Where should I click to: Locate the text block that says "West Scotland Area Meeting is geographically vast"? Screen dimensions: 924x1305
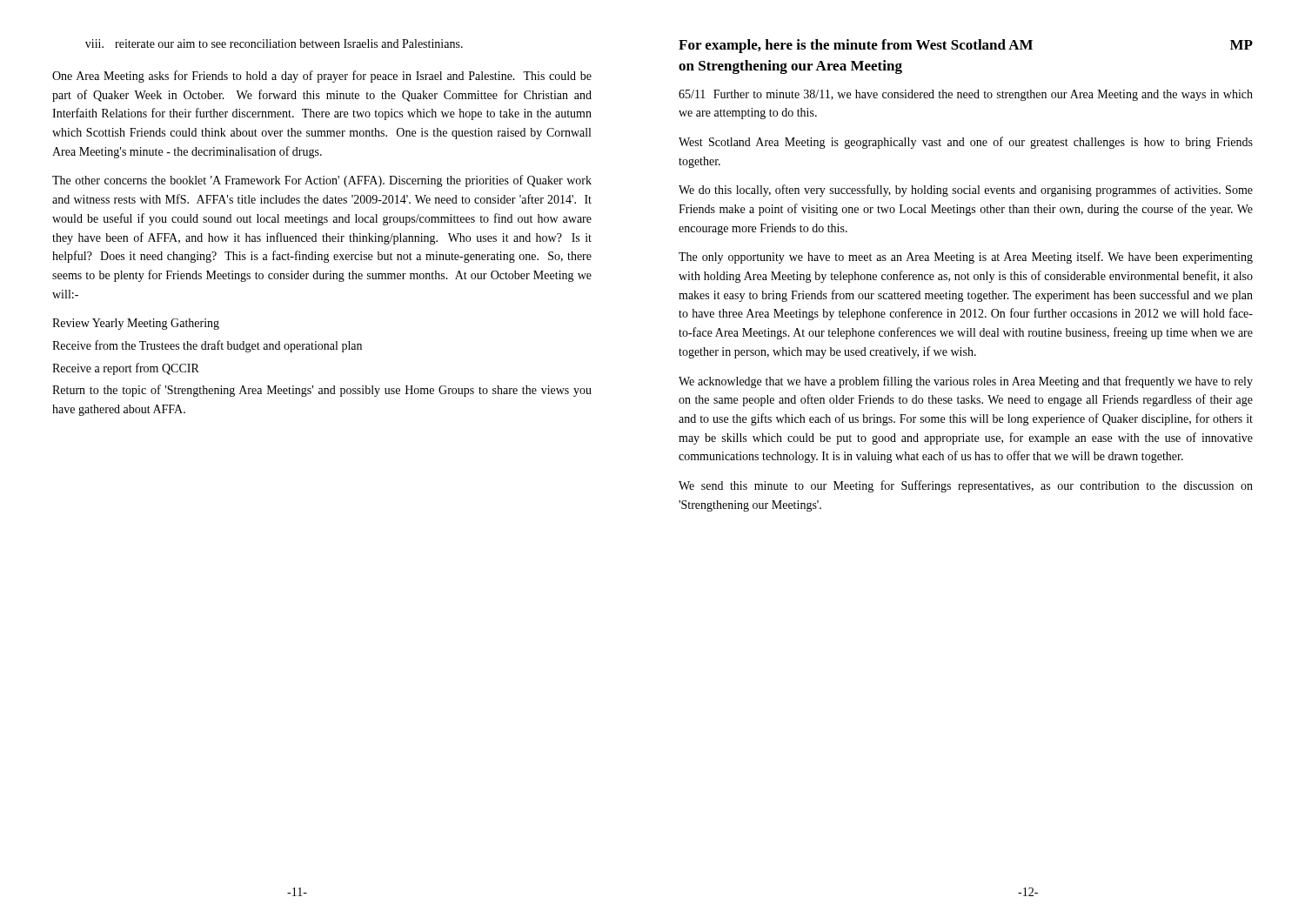click(x=966, y=152)
